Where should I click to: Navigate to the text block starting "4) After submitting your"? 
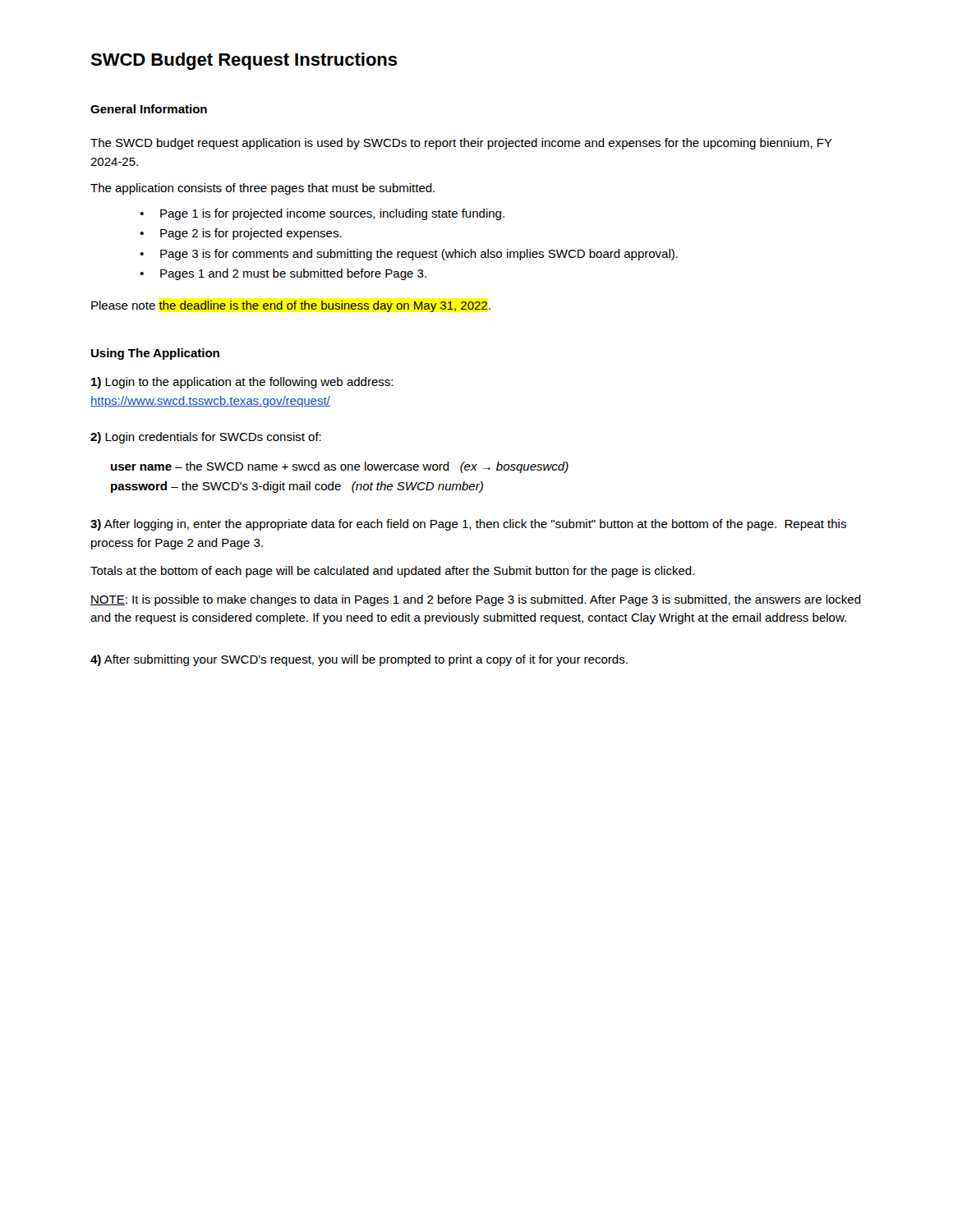pos(359,659)
